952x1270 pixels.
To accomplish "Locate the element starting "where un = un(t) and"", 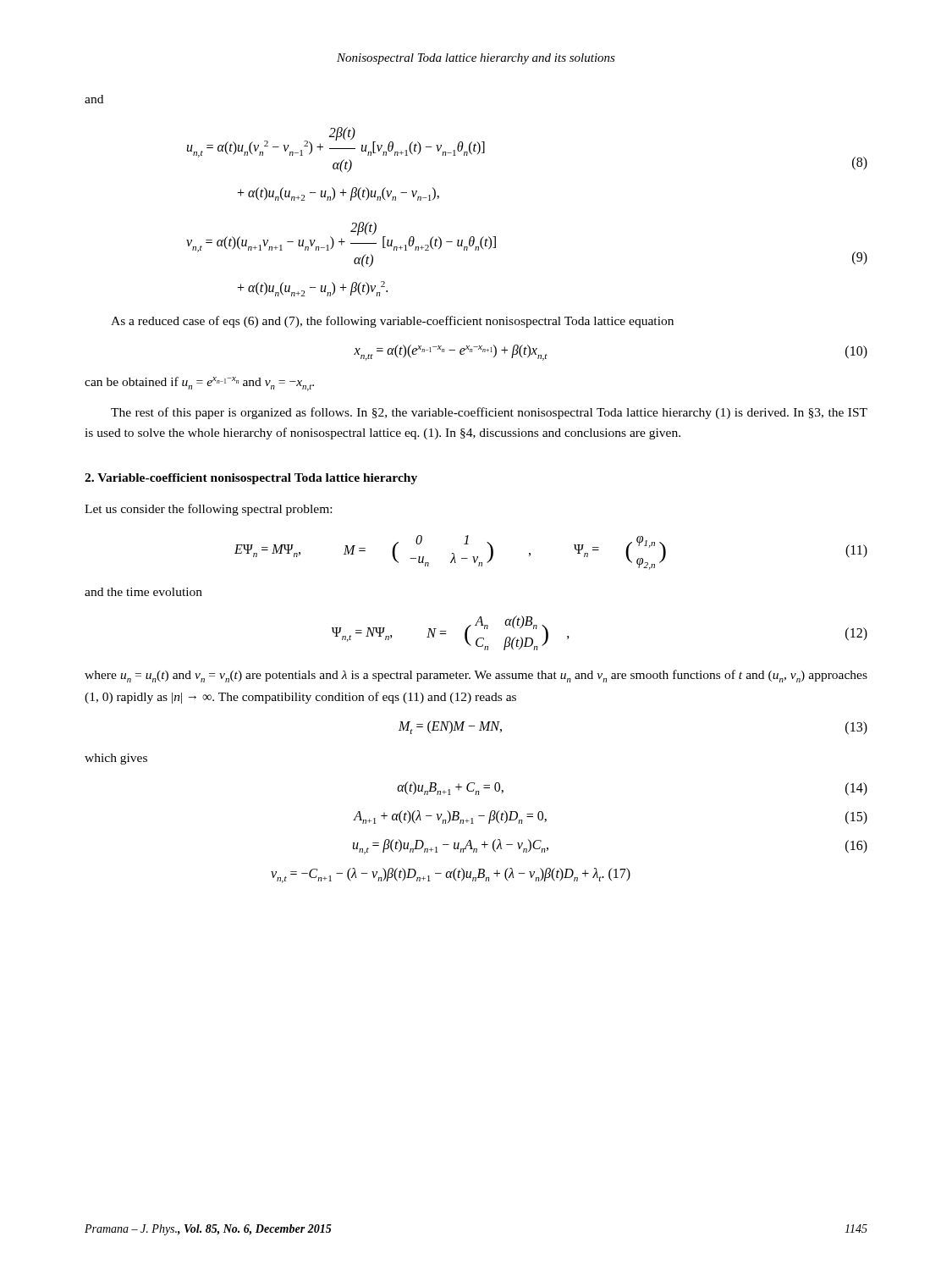I will (476, 685).
